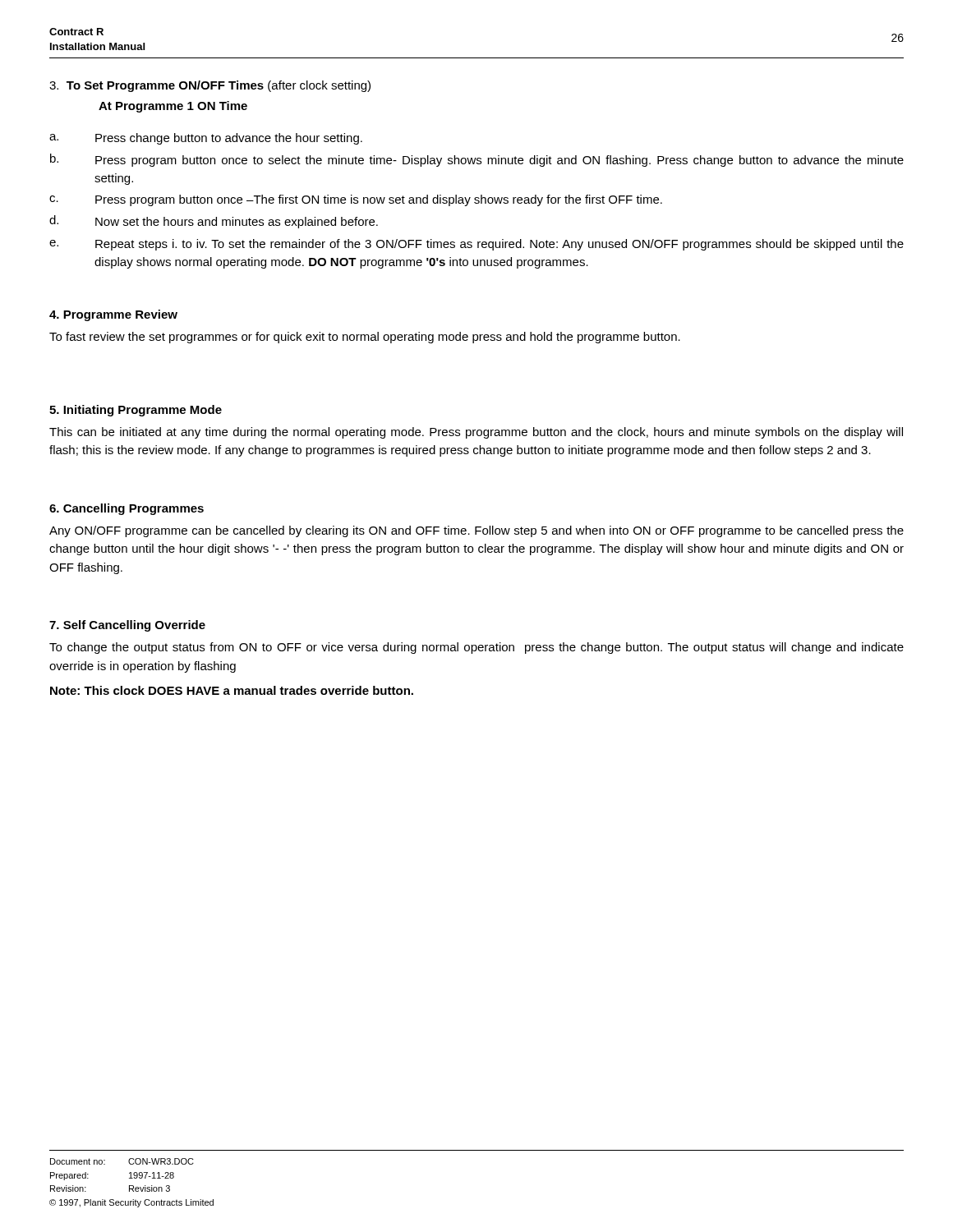Image resolution: width=953 pixels, height=1232 pixels.
Task: Find the block starting "d. Now set the hours"
Action: pos(214,222)
